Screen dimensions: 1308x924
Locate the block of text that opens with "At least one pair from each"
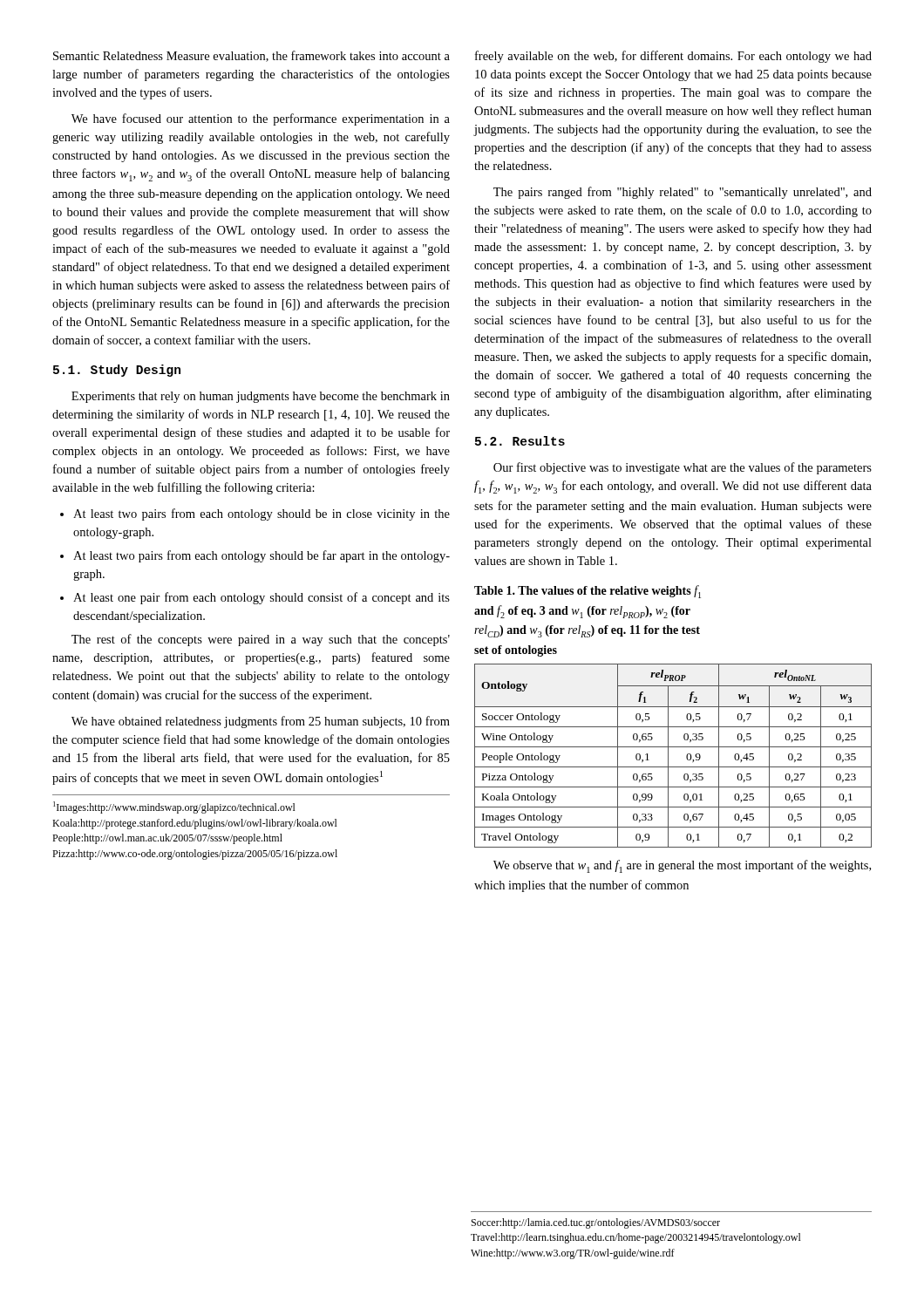(x=251, y=607)
